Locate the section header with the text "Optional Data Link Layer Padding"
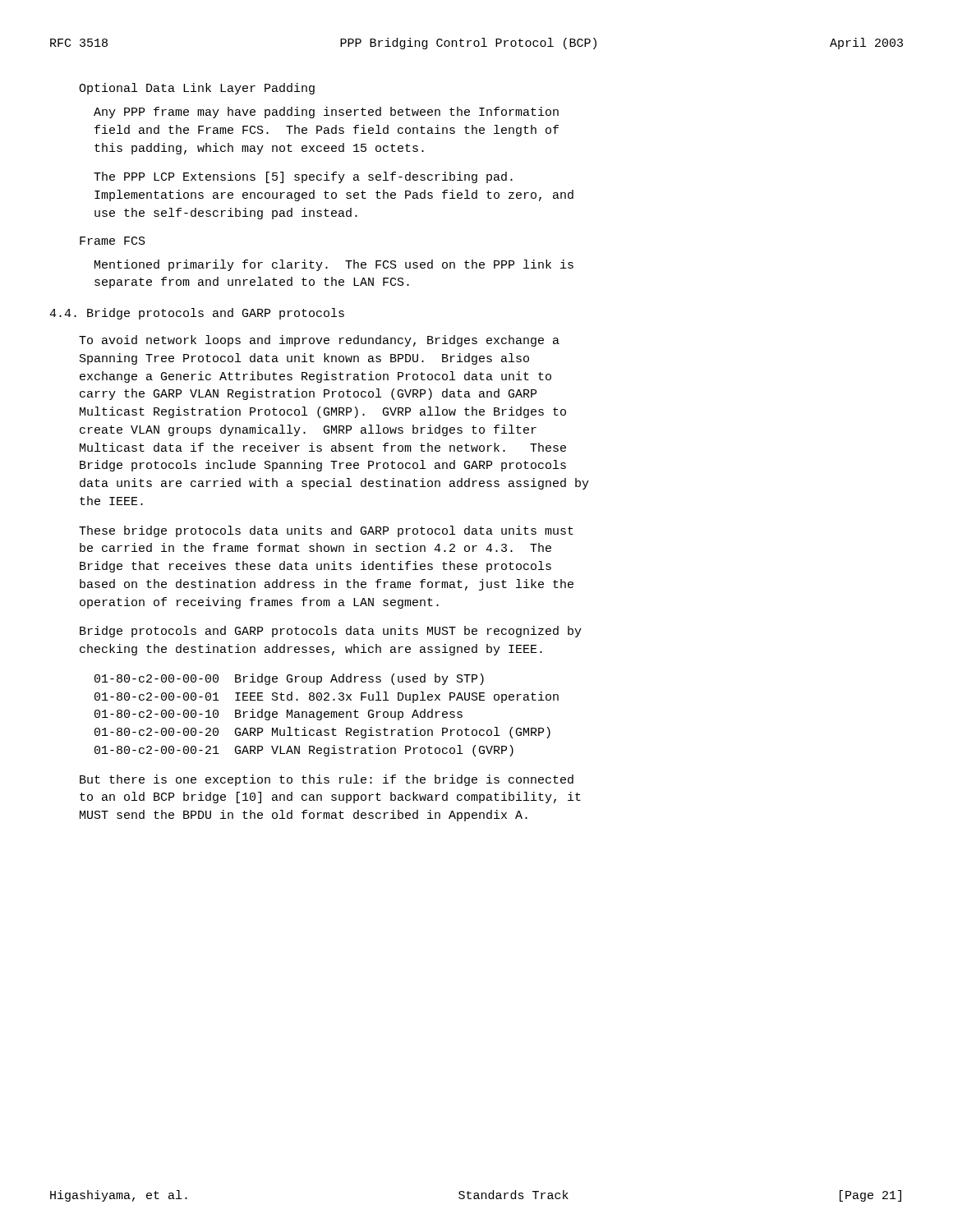The height and width of the screenshot is (1232, 953). pyautogui.click(x=197, y=89)
